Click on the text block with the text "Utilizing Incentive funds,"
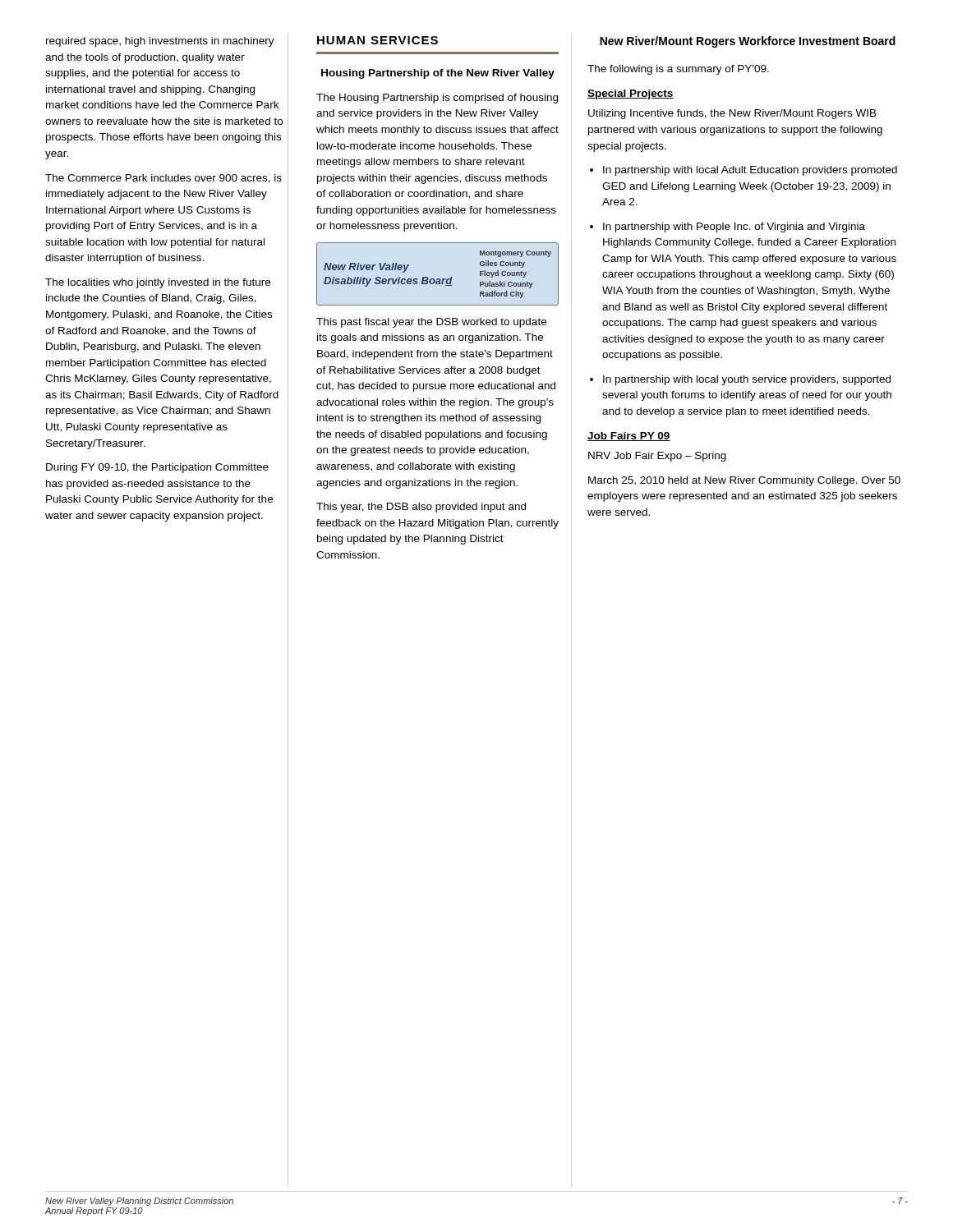 (748, 130)
